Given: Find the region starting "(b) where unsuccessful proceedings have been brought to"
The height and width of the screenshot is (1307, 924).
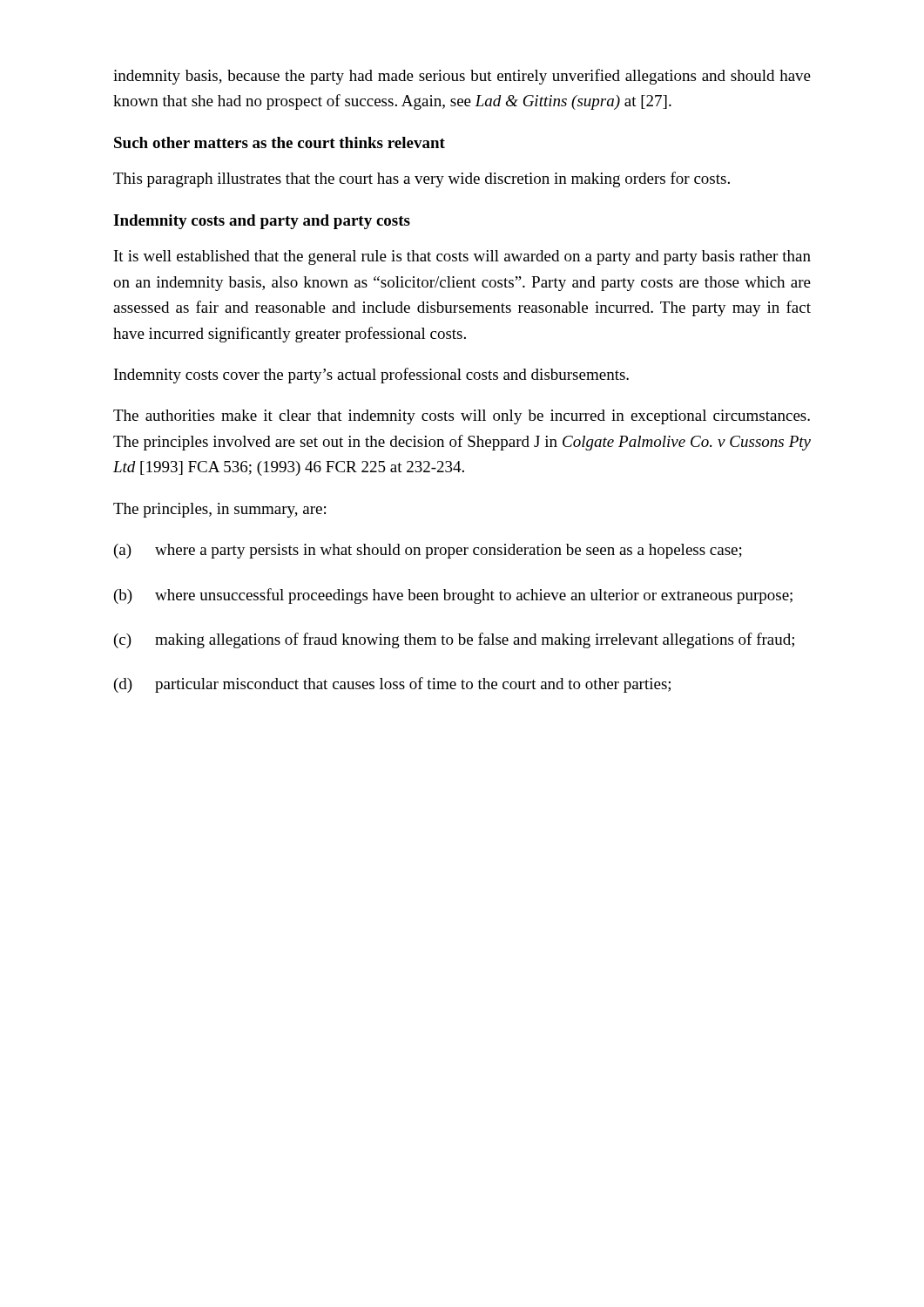Looking at the screenshot, I should (462, 594).
